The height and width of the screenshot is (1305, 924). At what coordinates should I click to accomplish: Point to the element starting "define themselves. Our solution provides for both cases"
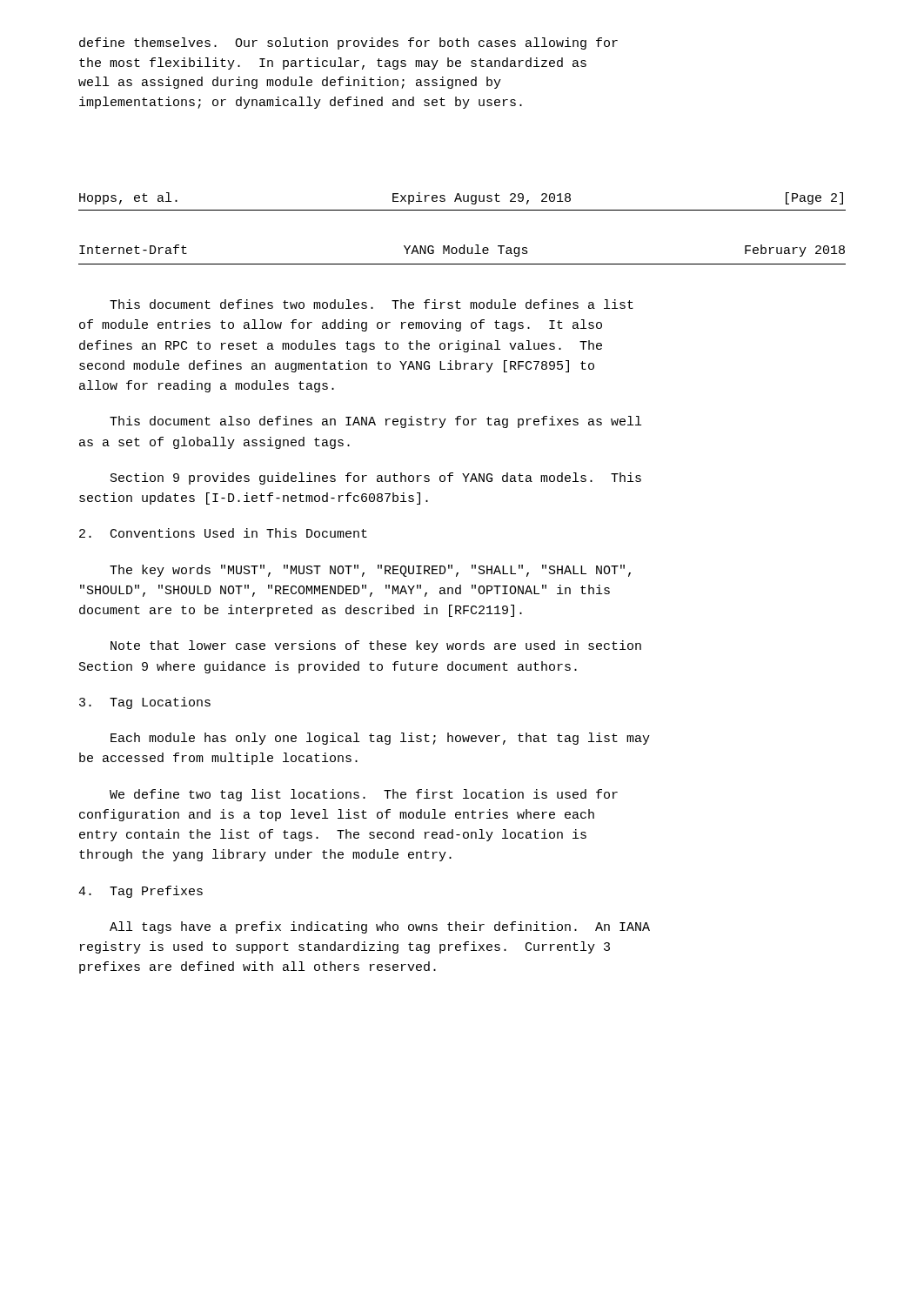click(348, 73)
